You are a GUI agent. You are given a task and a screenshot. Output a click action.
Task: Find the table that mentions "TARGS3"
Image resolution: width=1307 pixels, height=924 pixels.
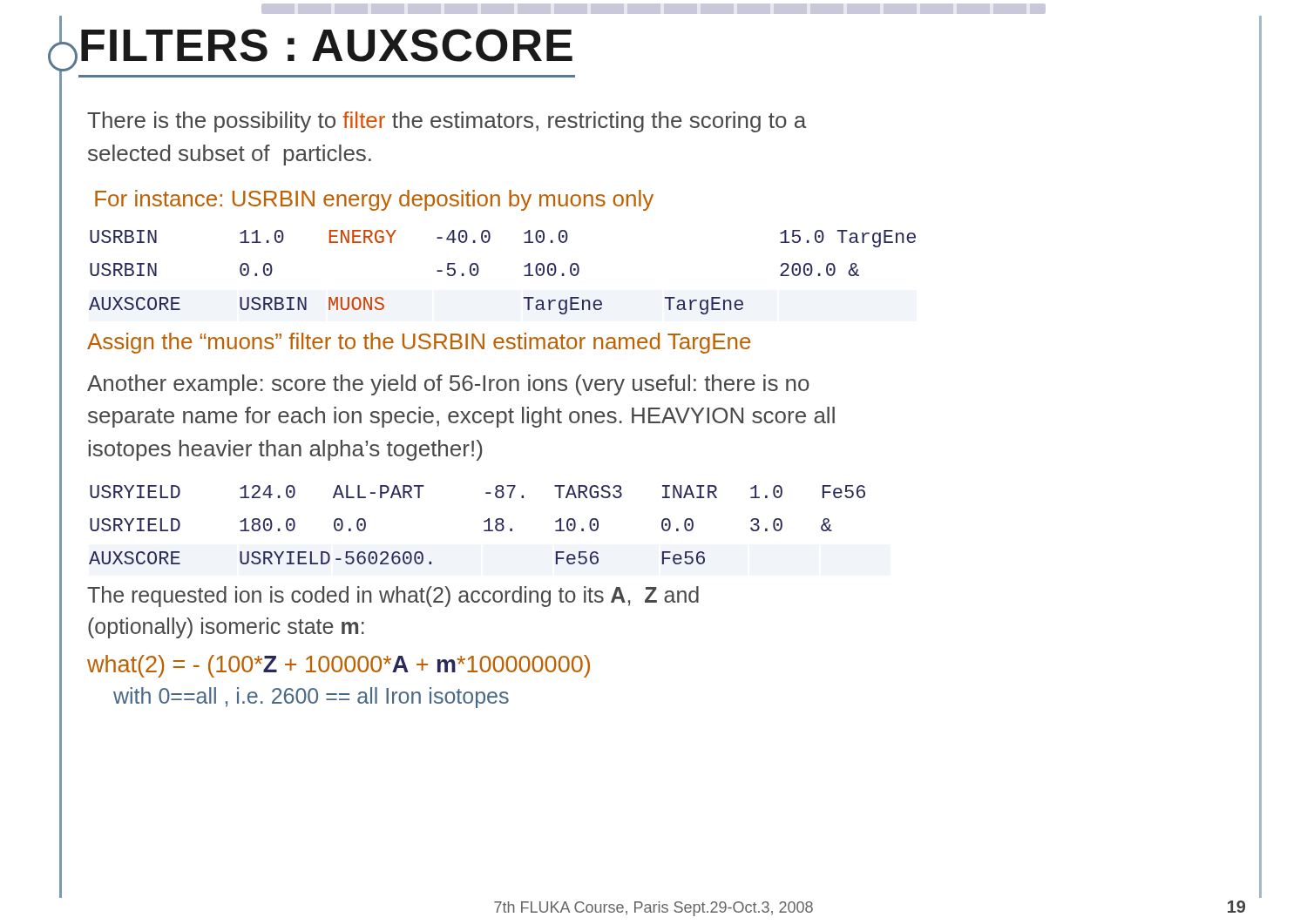(x=662, y=527)
